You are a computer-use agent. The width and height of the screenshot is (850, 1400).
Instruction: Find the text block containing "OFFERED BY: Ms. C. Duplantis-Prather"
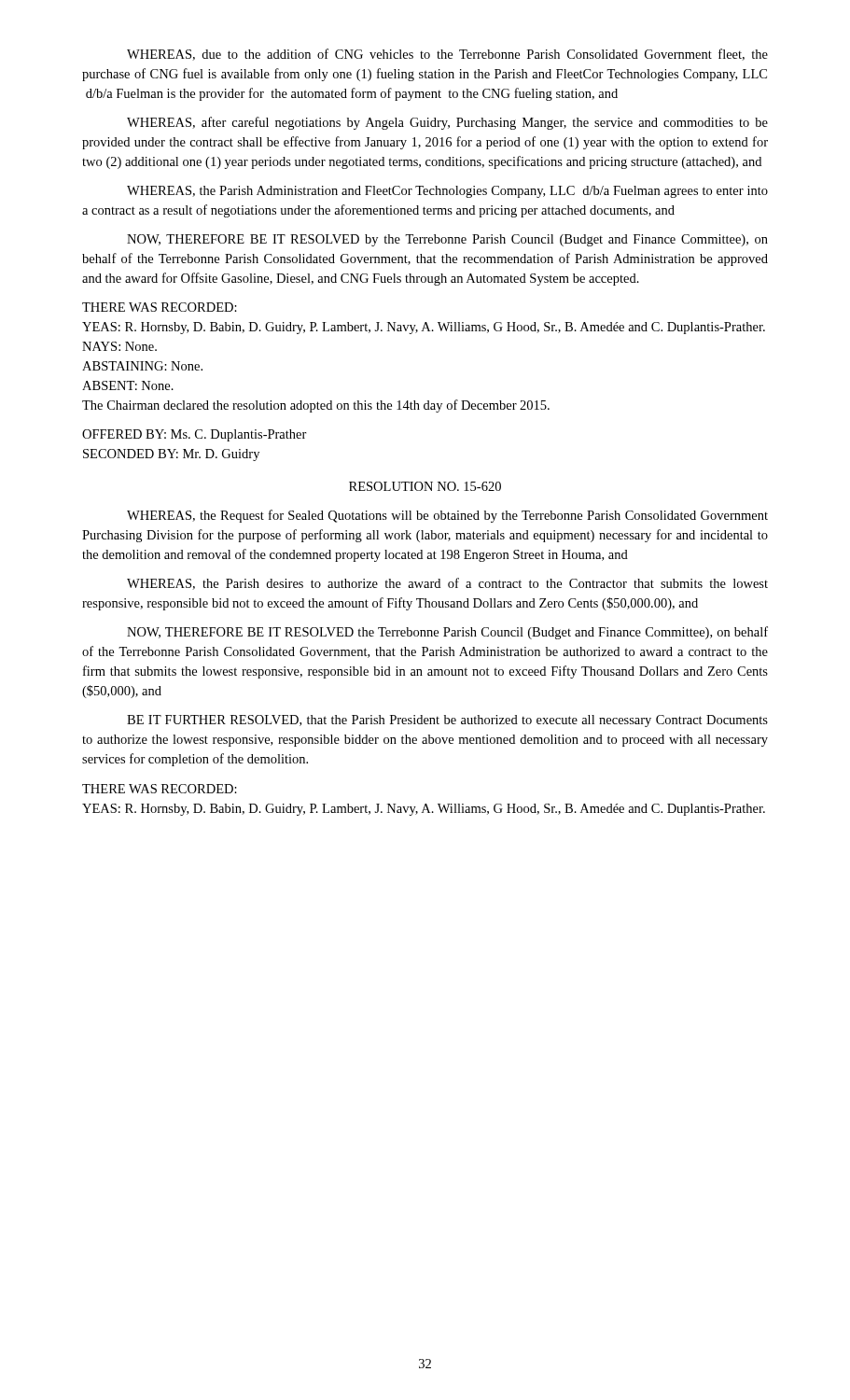(x=195, y=435)
